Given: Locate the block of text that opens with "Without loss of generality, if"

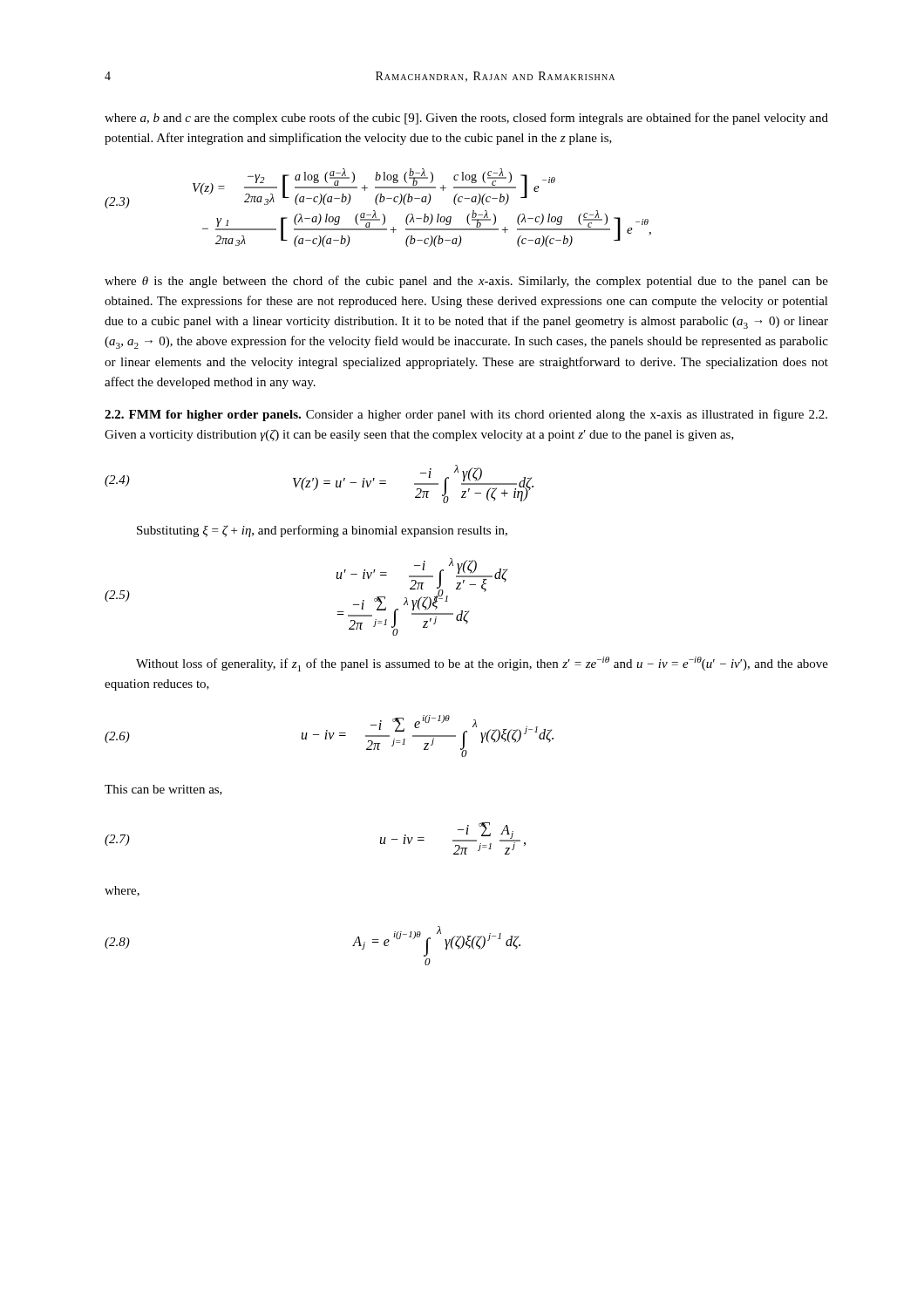Looking at the screenshot, I should pyautogui.click(x=466, y=674).
